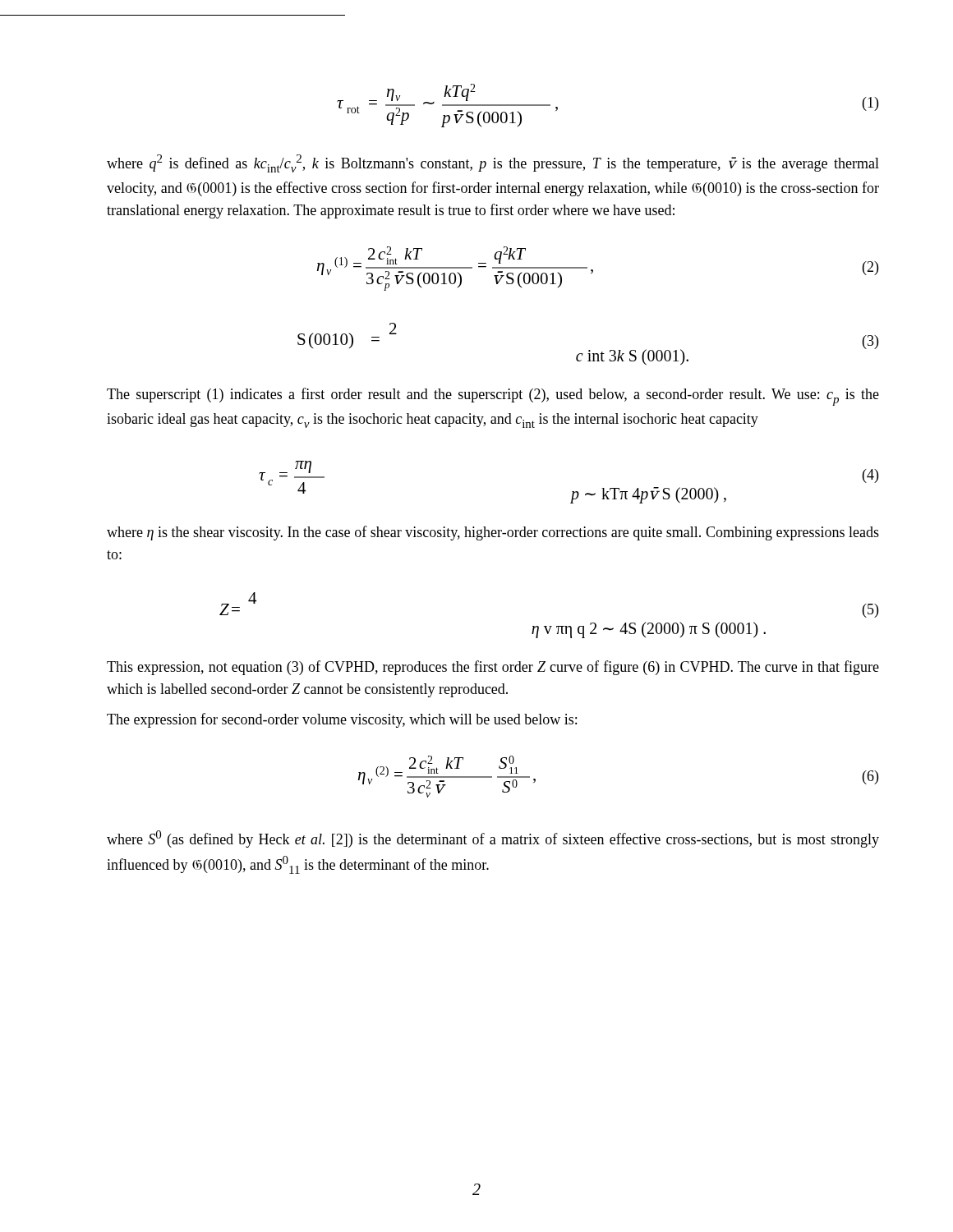Click on the formula that says "Z = 4η v"
The image size is (953, 1232).
click(224, 604)
